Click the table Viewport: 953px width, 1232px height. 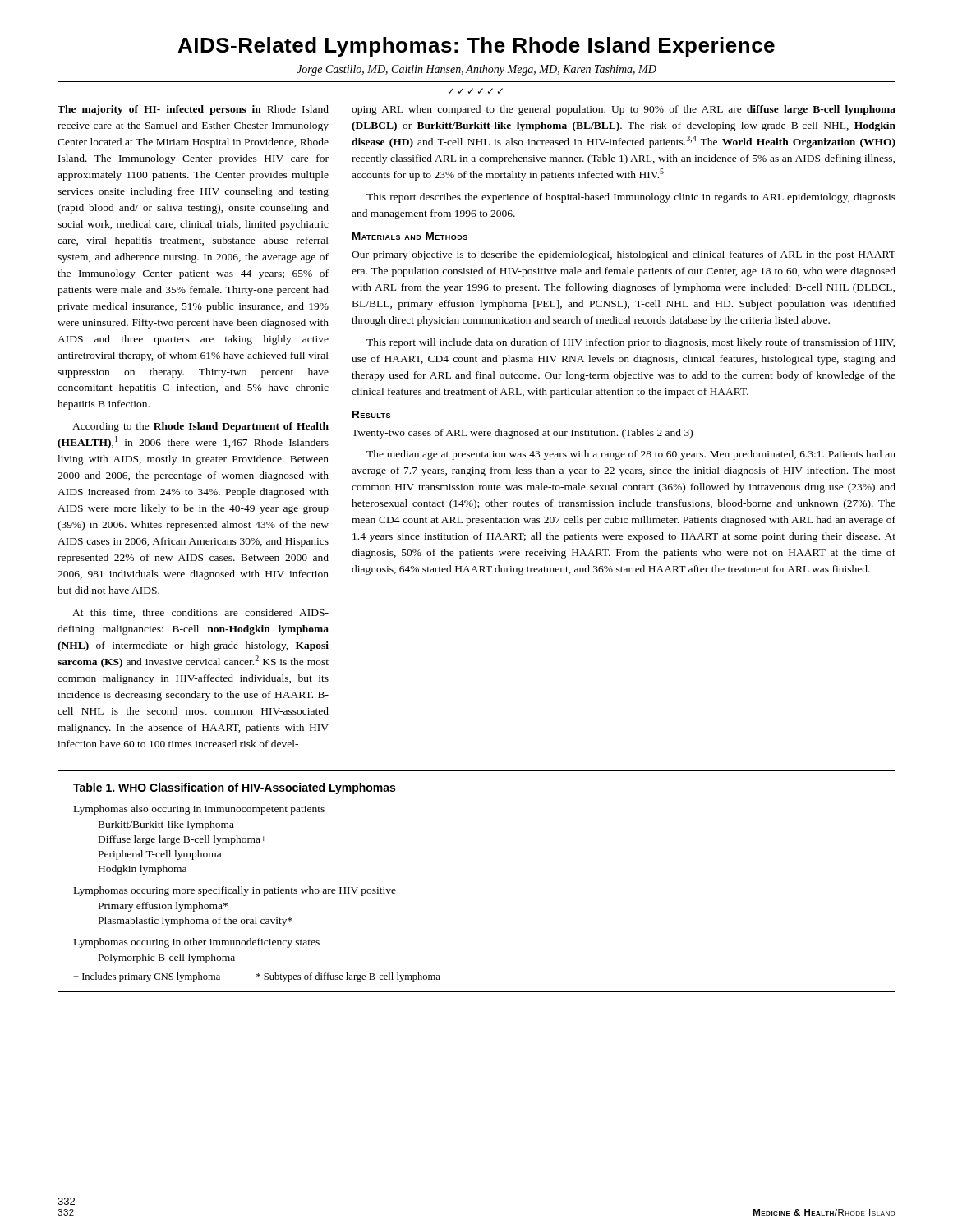476,881
